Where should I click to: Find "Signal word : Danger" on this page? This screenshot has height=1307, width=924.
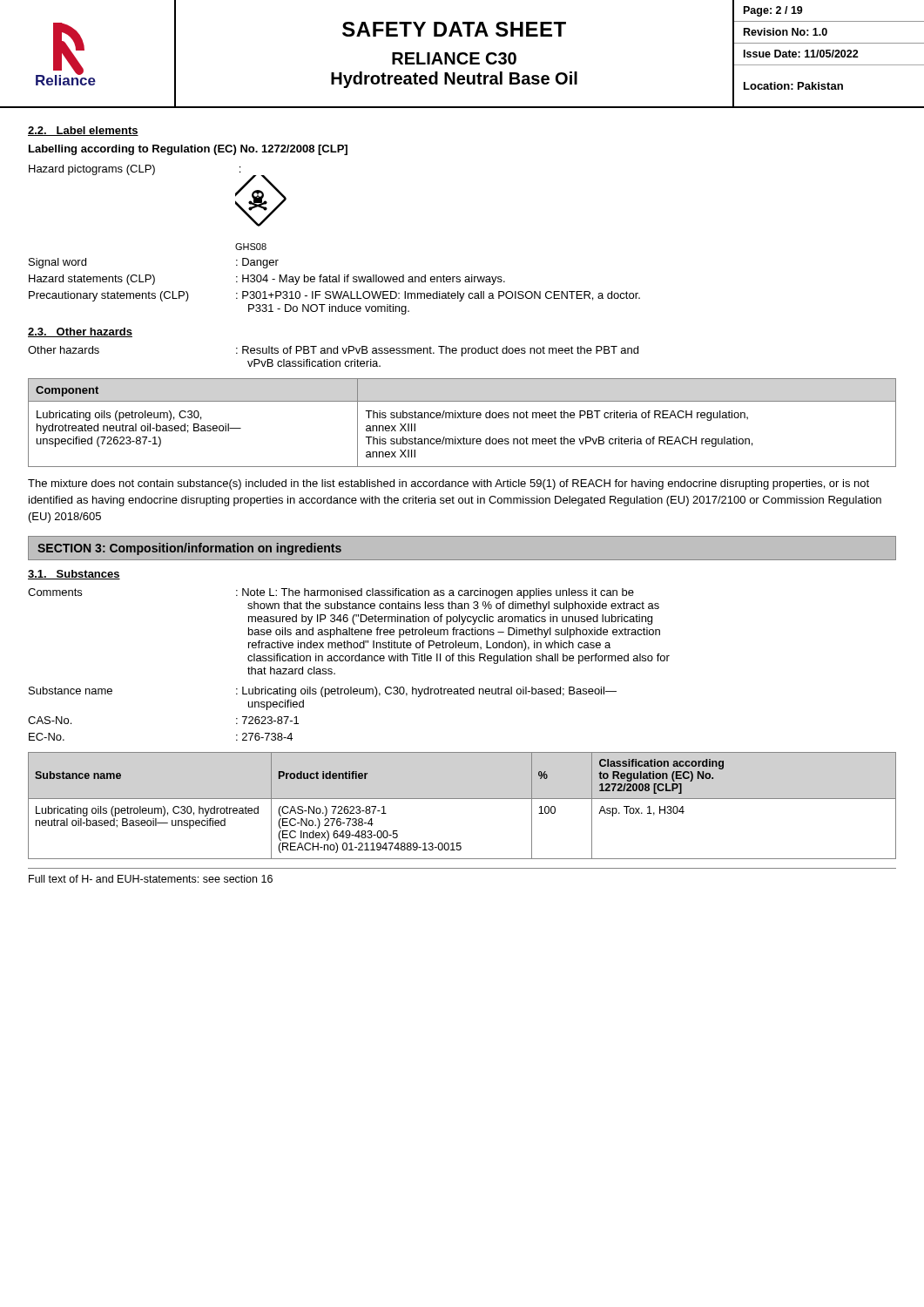(58, 263)
